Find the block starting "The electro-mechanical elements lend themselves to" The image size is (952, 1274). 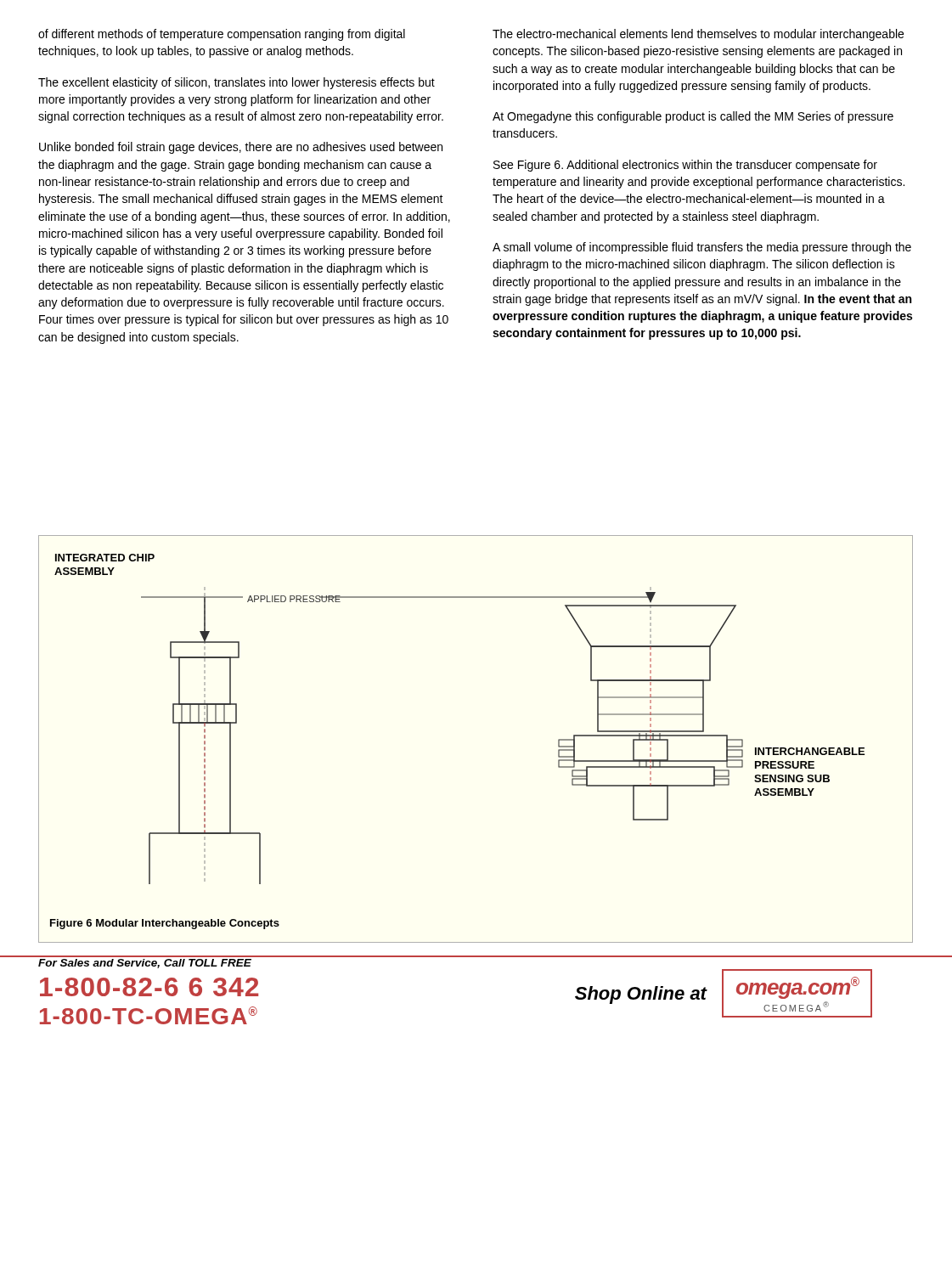698,60
